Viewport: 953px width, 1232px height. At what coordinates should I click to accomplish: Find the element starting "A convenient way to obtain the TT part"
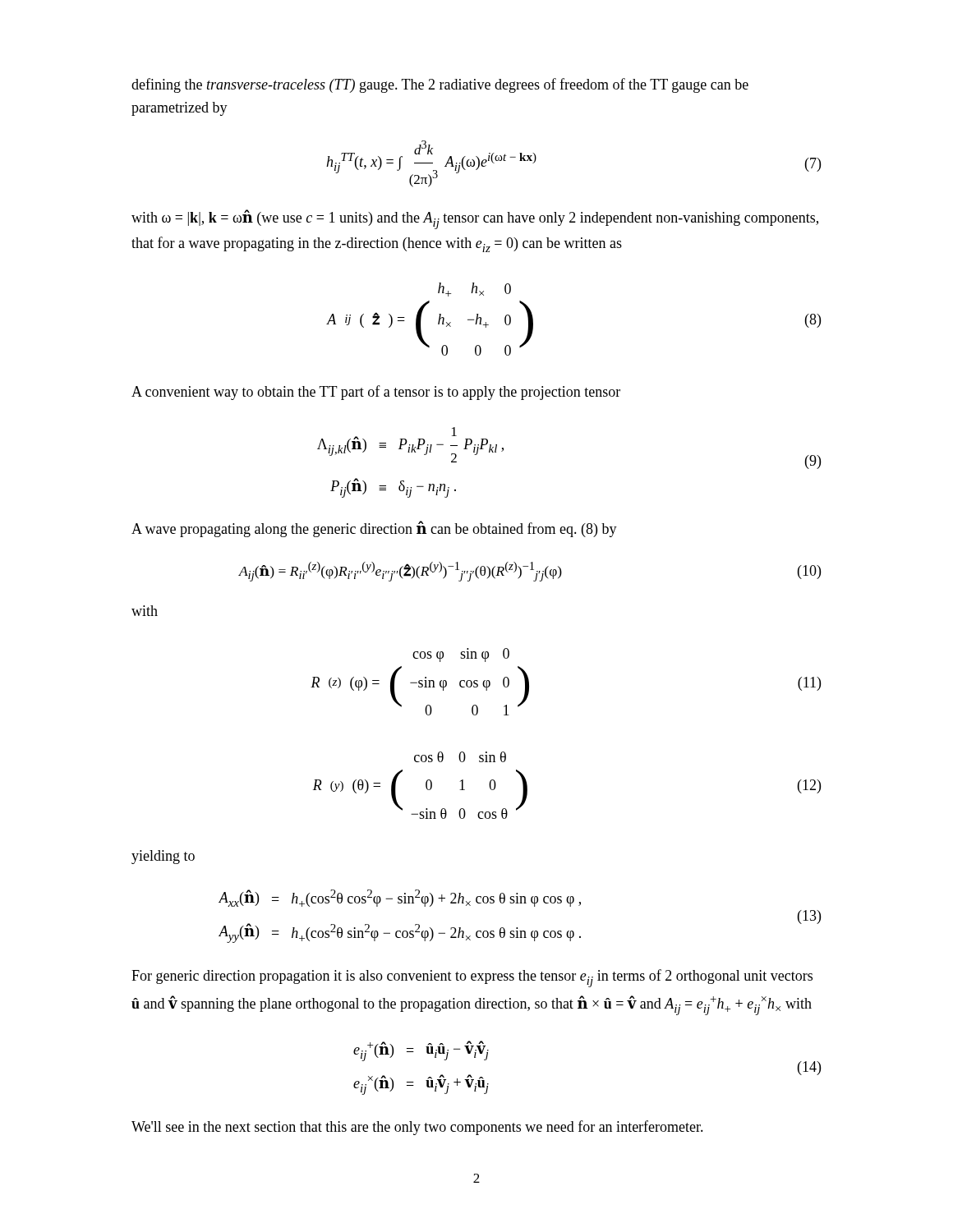click(376, 392)
